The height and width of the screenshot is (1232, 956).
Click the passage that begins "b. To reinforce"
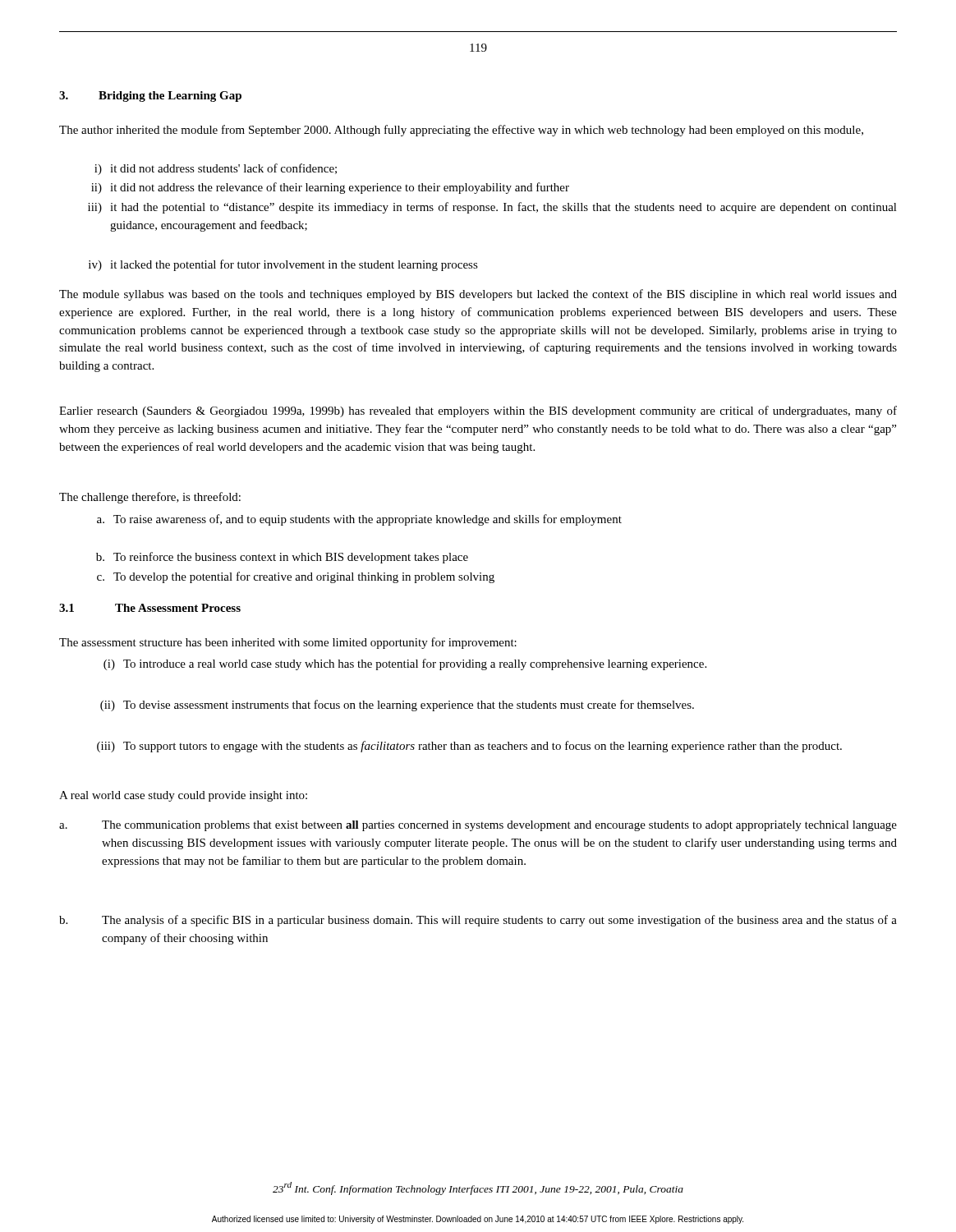pyautogui.click(x=478, y=558)
